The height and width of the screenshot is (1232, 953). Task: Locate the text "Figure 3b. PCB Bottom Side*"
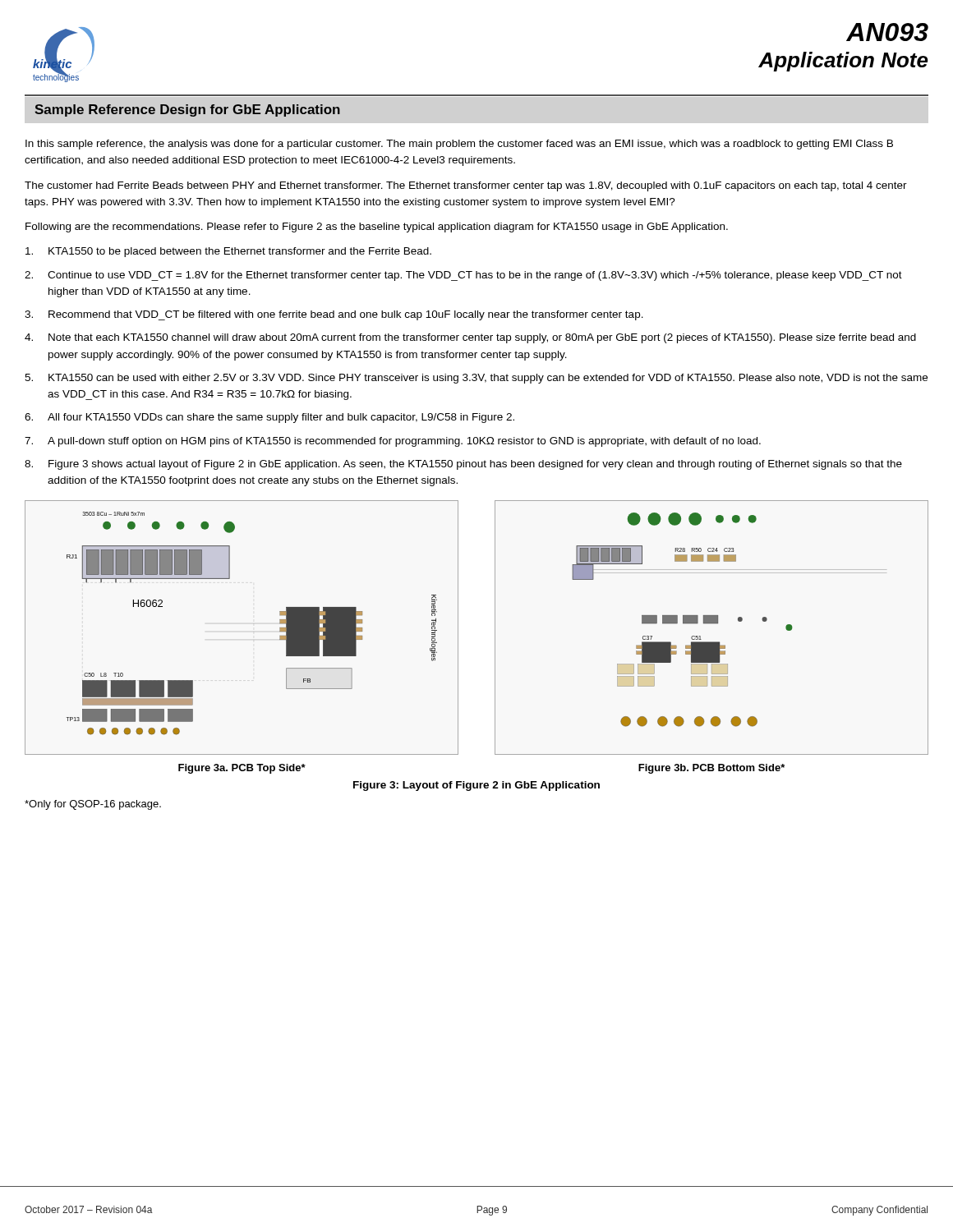712,768
